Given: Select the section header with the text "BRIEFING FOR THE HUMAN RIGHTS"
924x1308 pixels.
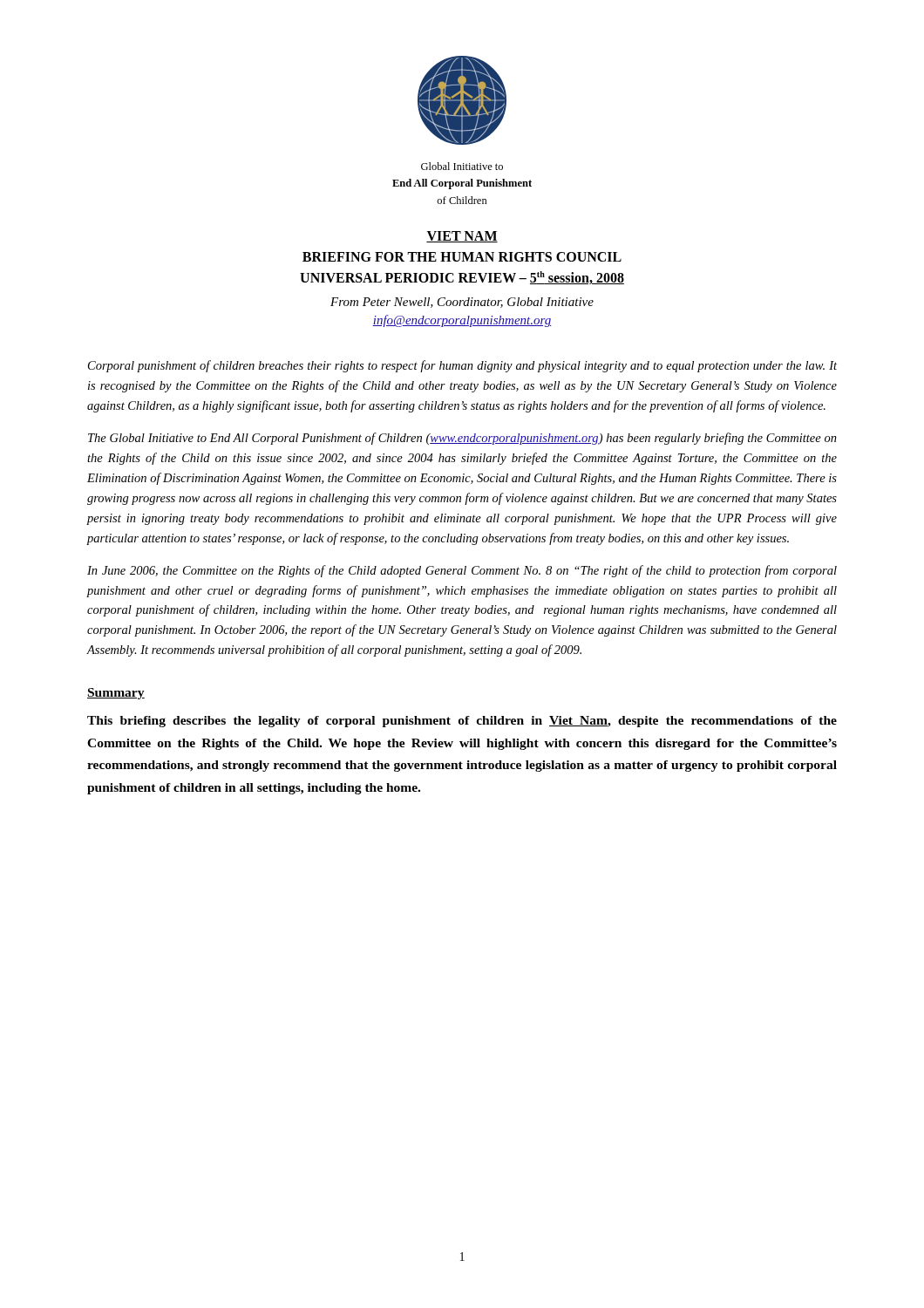Looking at the screenshot, I should click(x=462, y=257).
